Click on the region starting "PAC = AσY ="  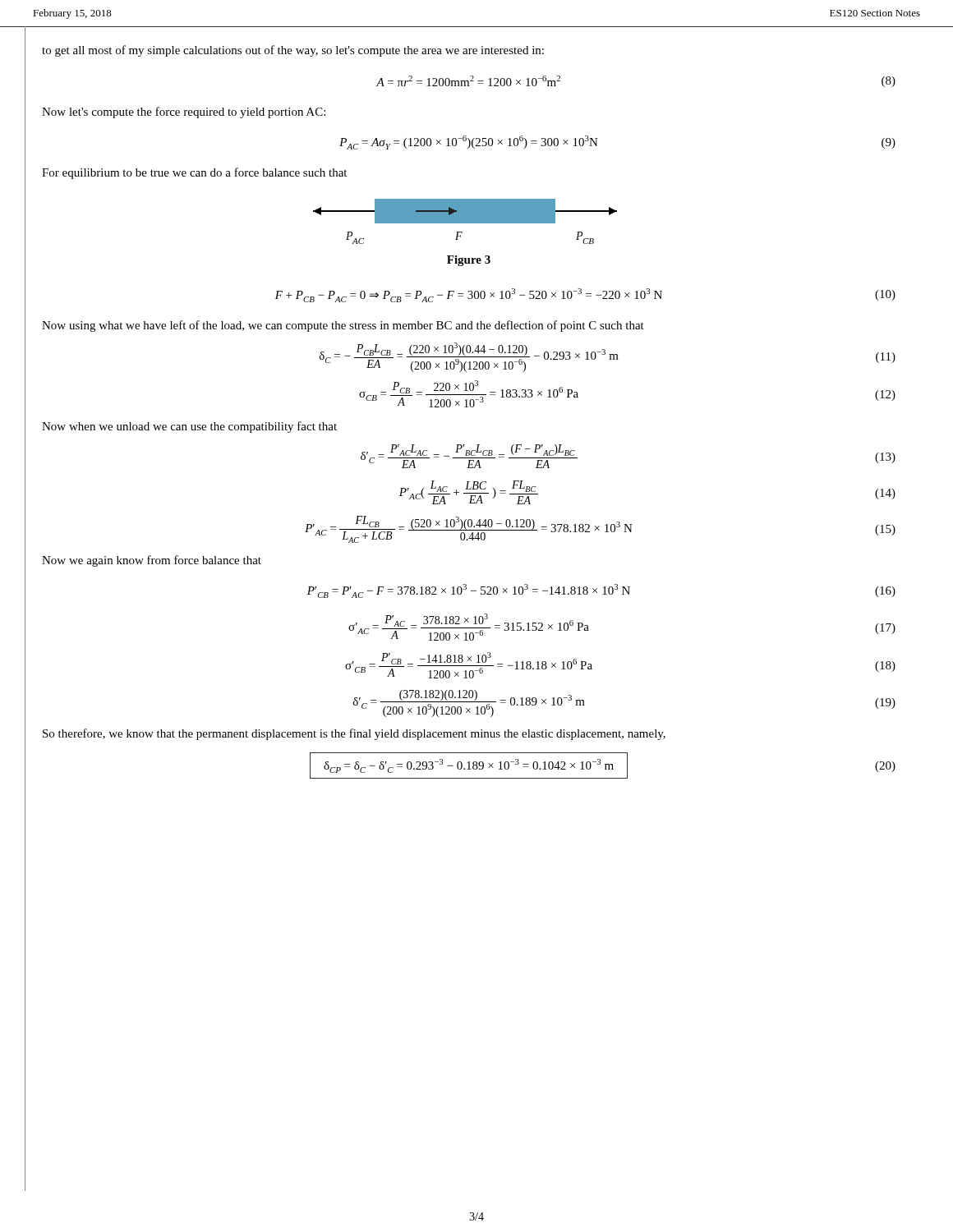point(470,143)
